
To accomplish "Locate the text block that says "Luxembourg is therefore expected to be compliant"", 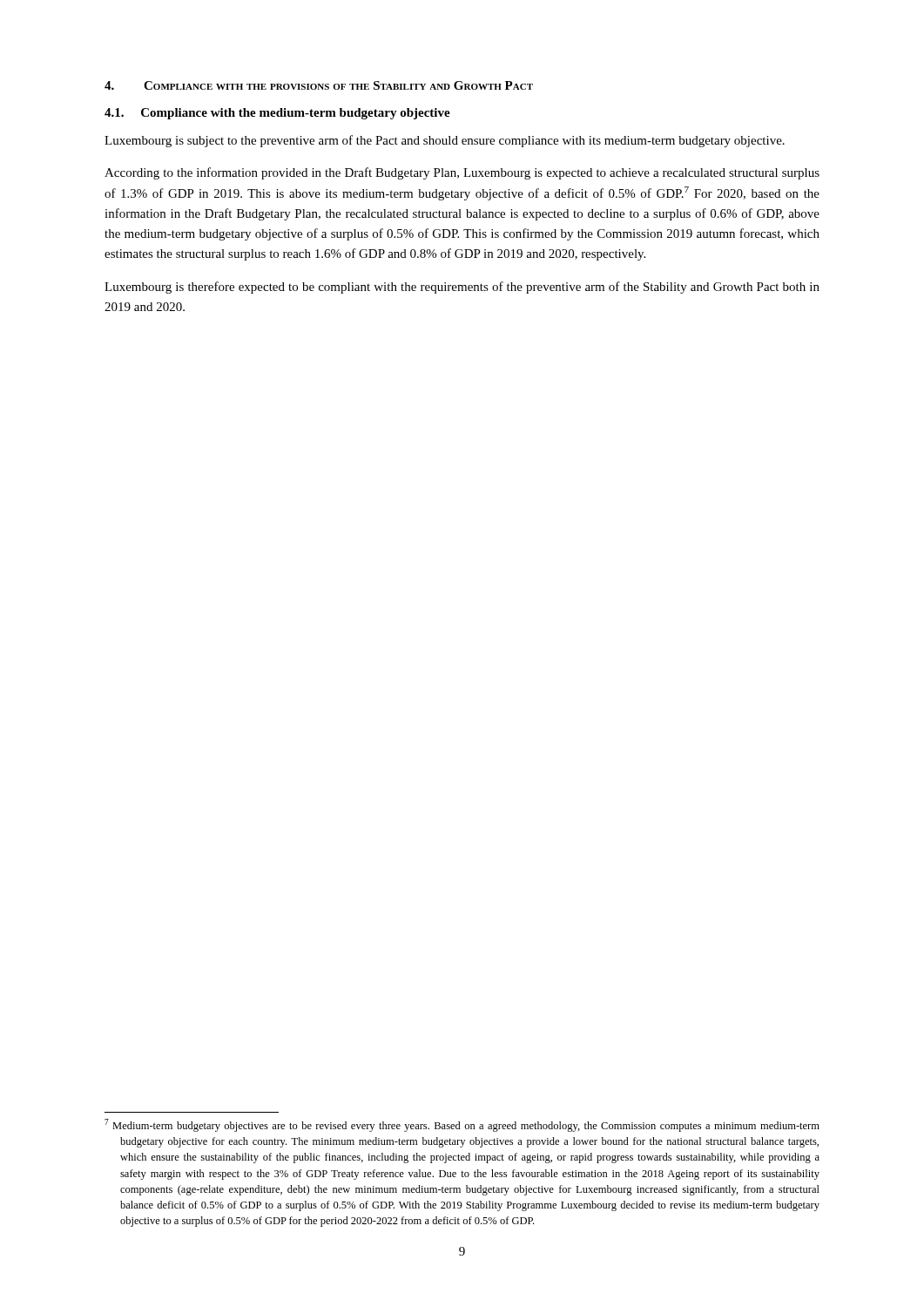I will coord(462,296).
